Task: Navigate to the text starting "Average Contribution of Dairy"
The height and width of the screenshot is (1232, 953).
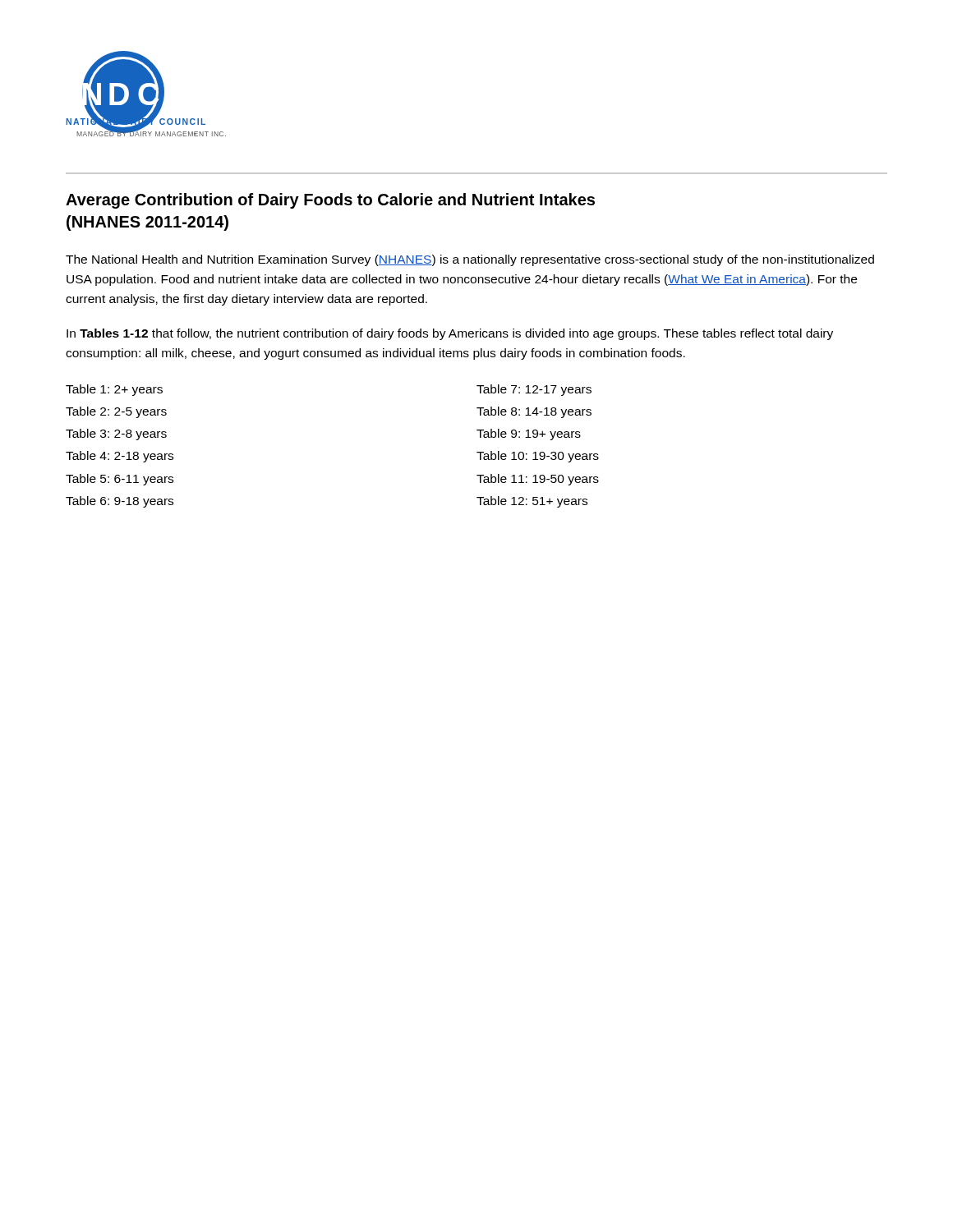Action: (x=331, y=211)
